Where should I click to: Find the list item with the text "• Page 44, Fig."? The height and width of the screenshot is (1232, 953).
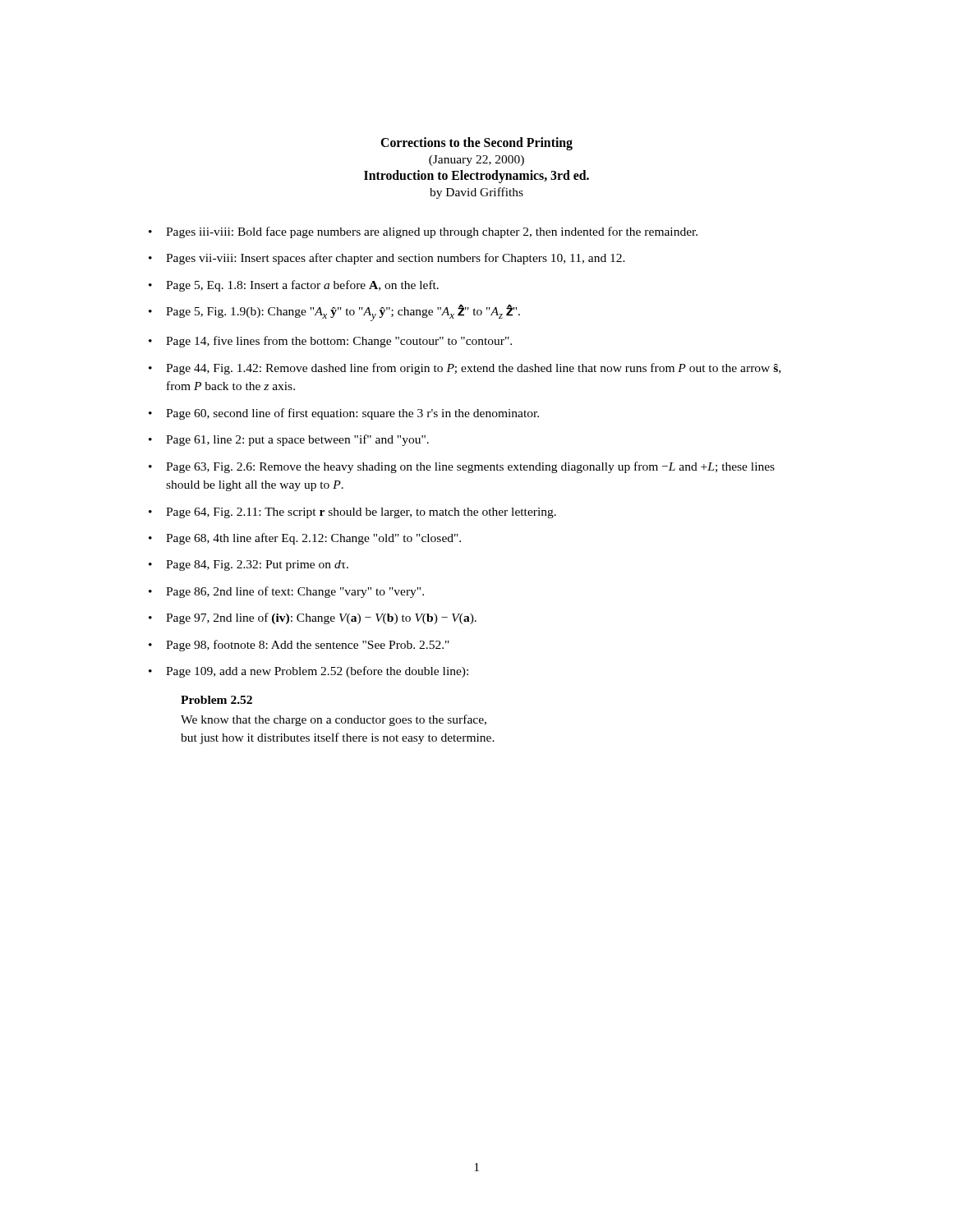476,377
